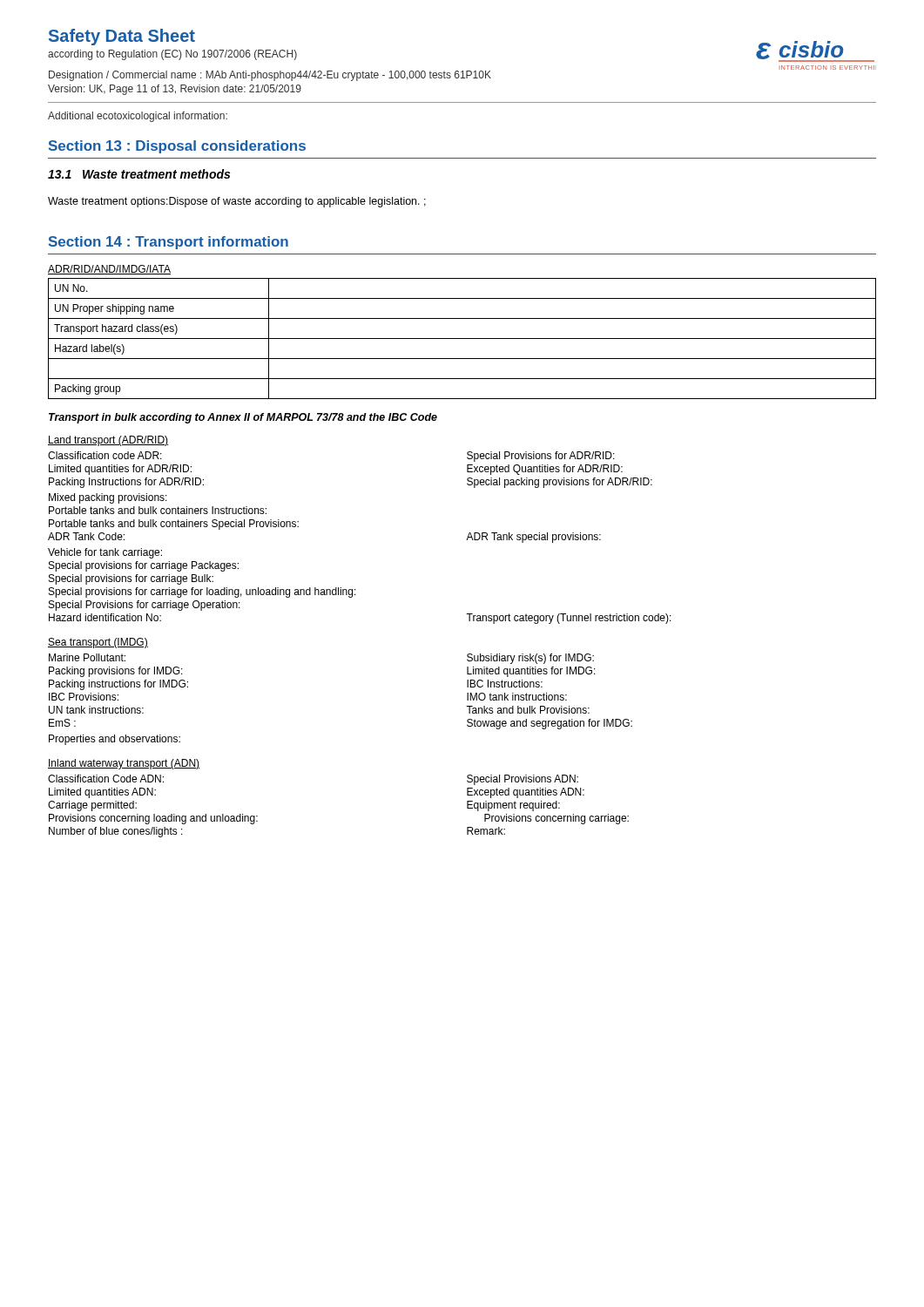Navigate to the passage starting "Waste treatment options:Dispose of waste according to"
Screen dimensions: 1307x924
tap(237, 201)
